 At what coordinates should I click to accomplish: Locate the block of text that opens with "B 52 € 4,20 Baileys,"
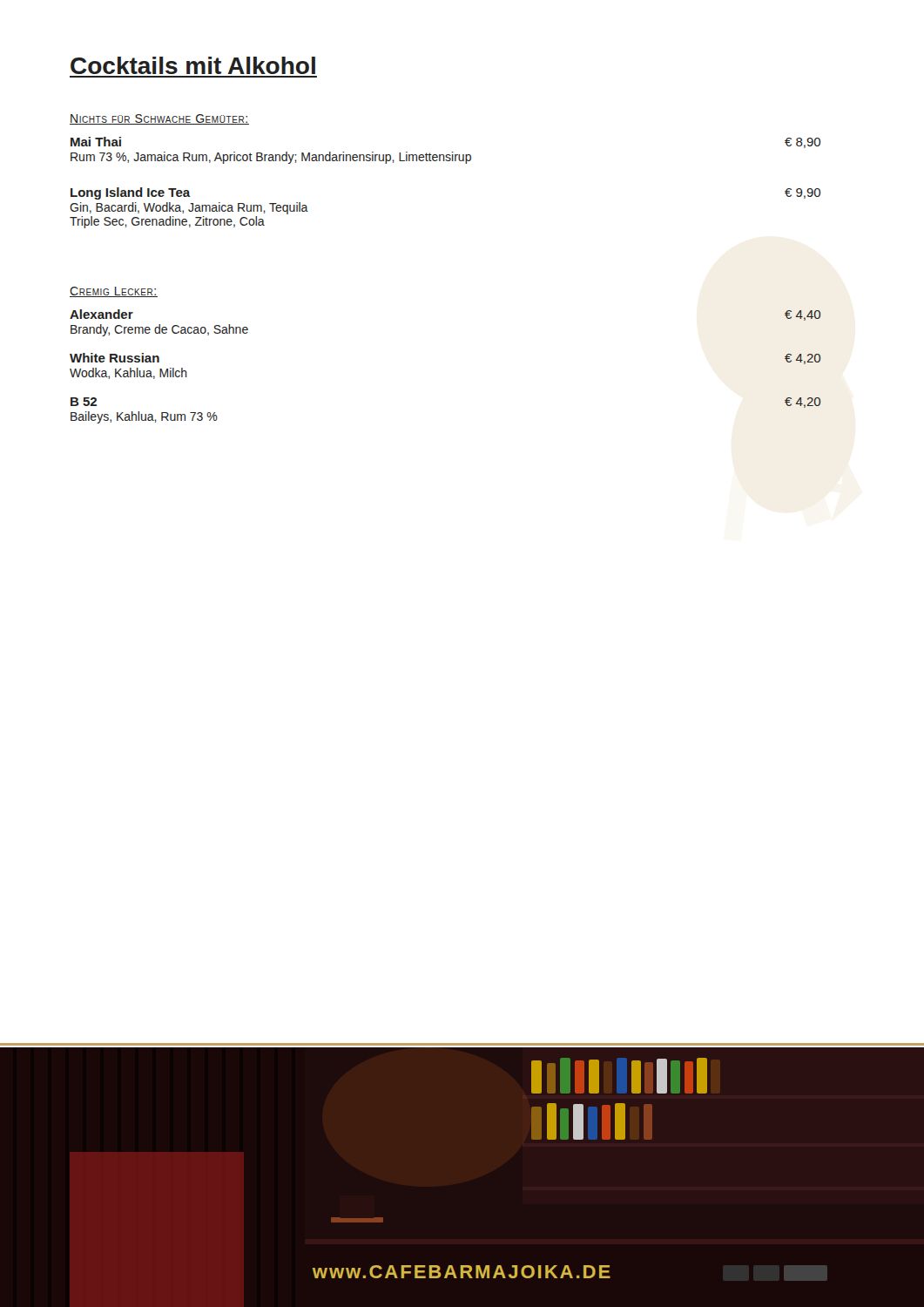click(x=89, y=402)
